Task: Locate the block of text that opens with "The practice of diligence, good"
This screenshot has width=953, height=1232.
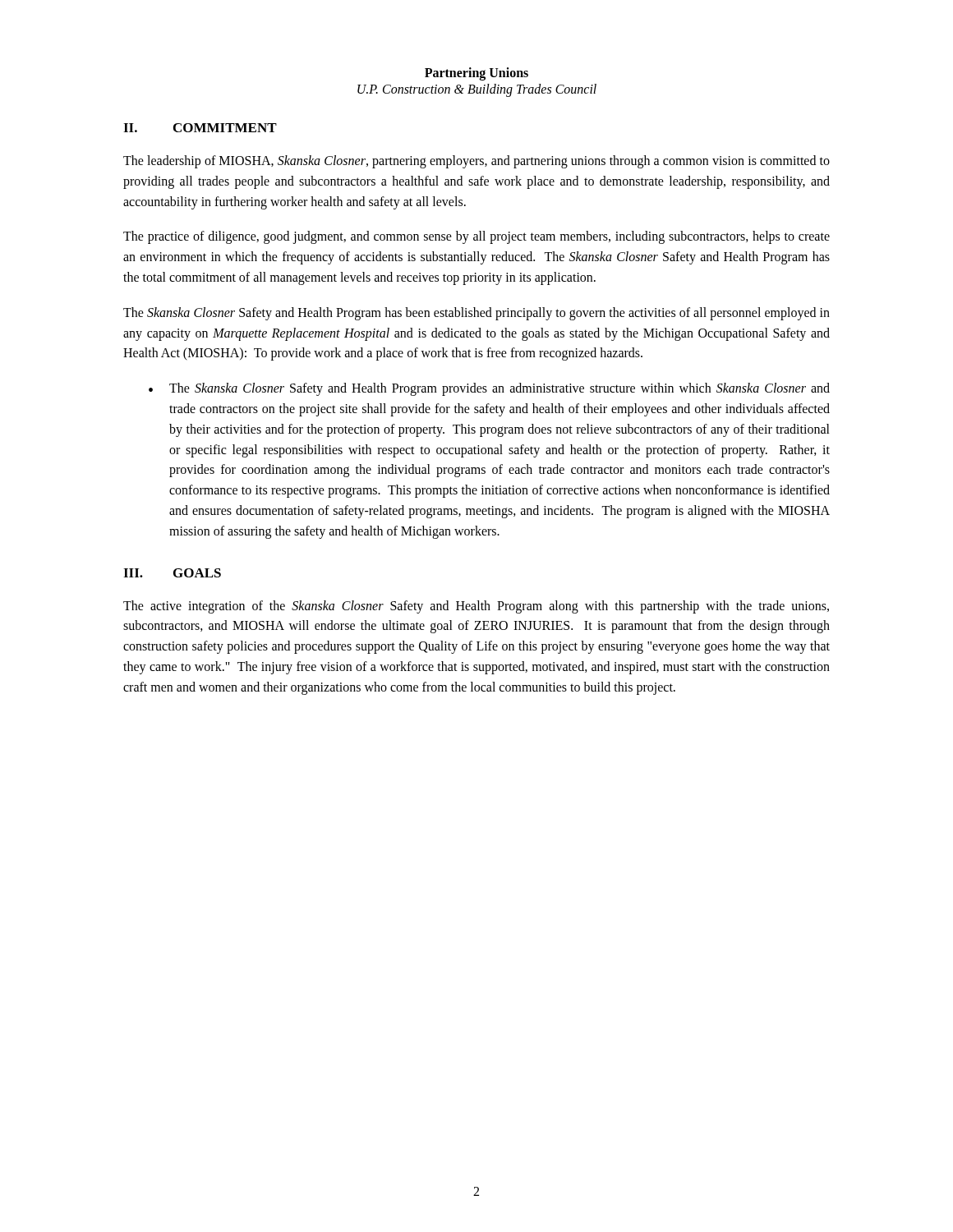Action: 476,257
